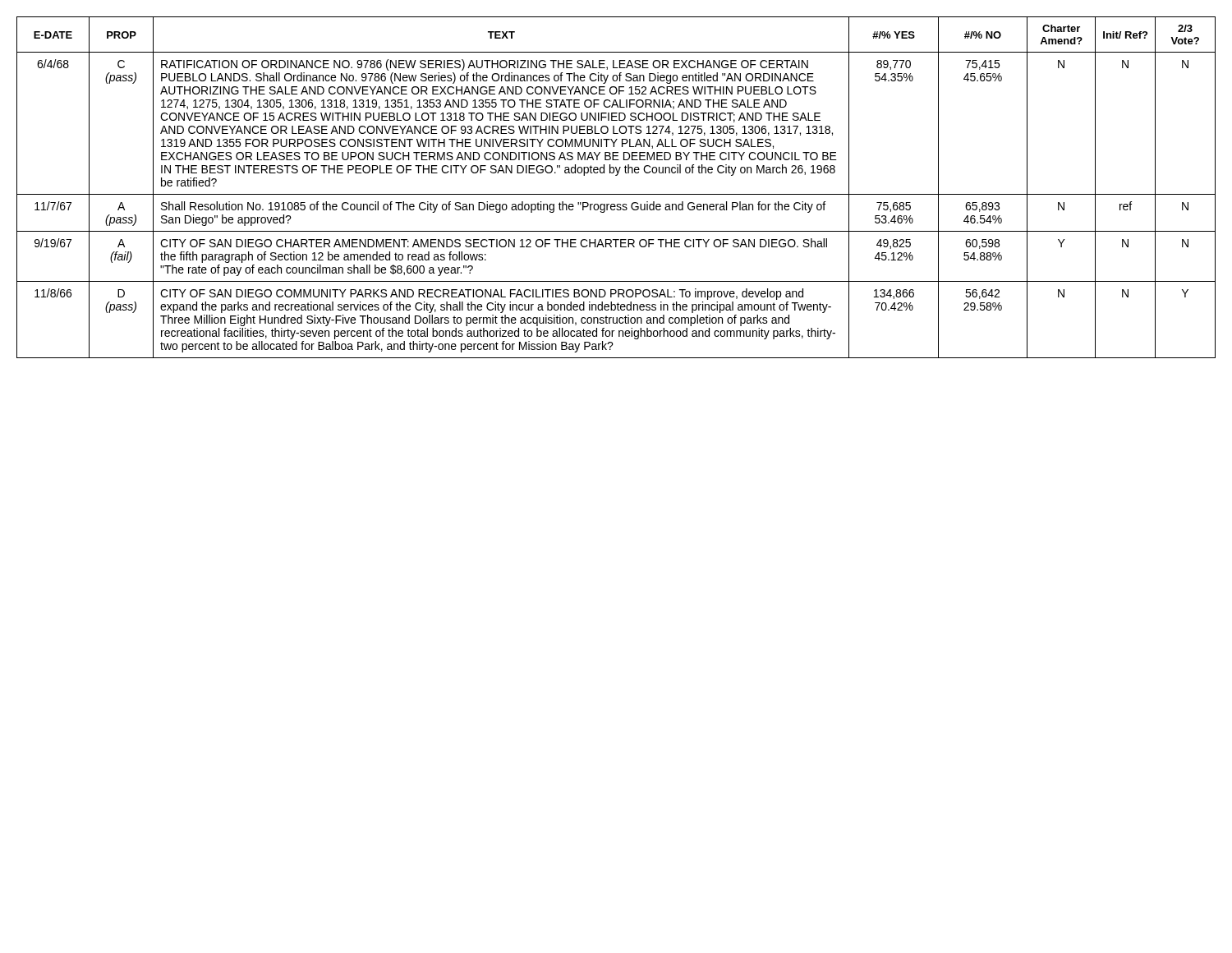Select the table that reads "49,825 45.12%"
This screenshot has height=953, width=1232.
[616, 187]
